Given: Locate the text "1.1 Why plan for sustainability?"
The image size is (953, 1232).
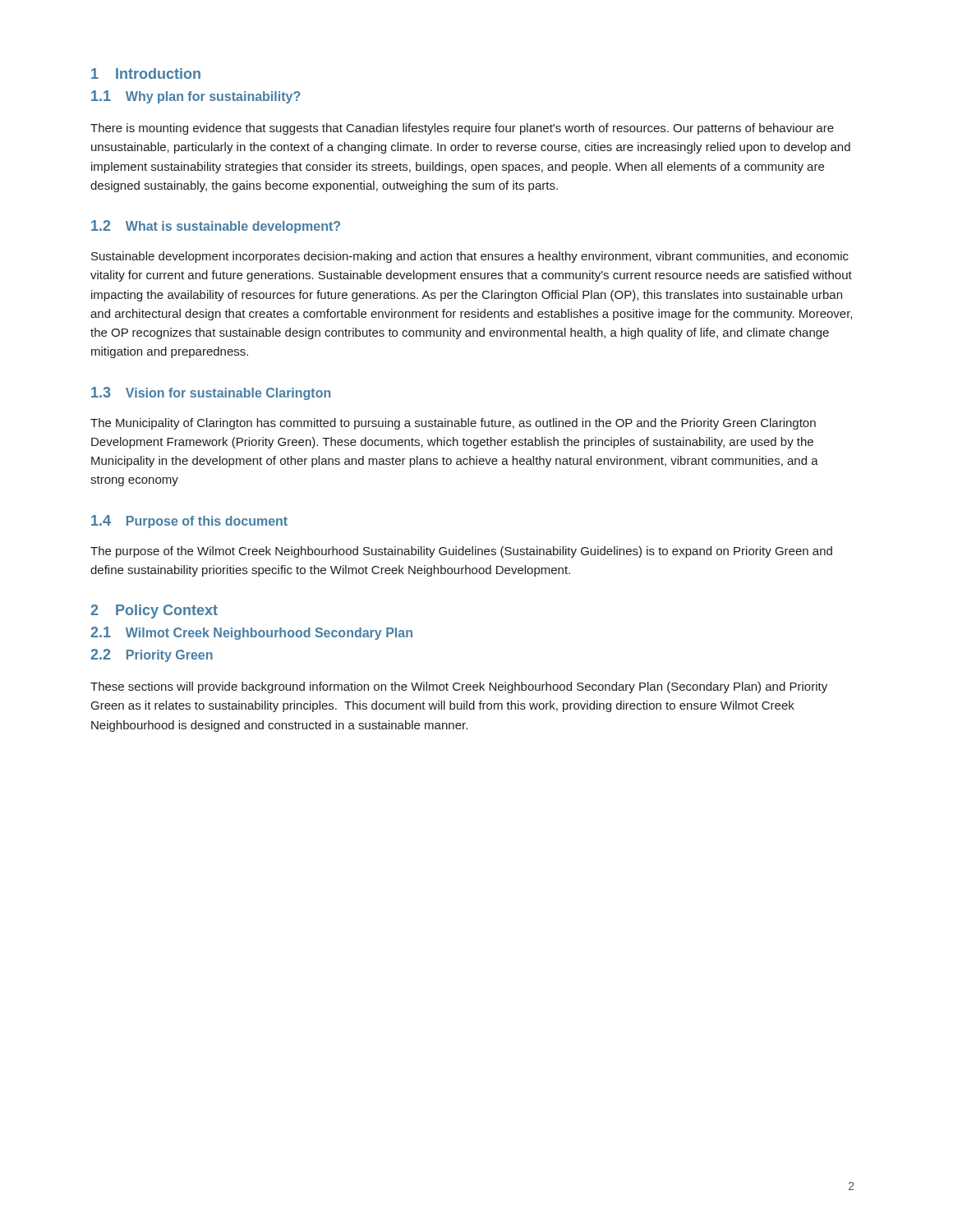Looking at the screenshot, I should [196, 96].
